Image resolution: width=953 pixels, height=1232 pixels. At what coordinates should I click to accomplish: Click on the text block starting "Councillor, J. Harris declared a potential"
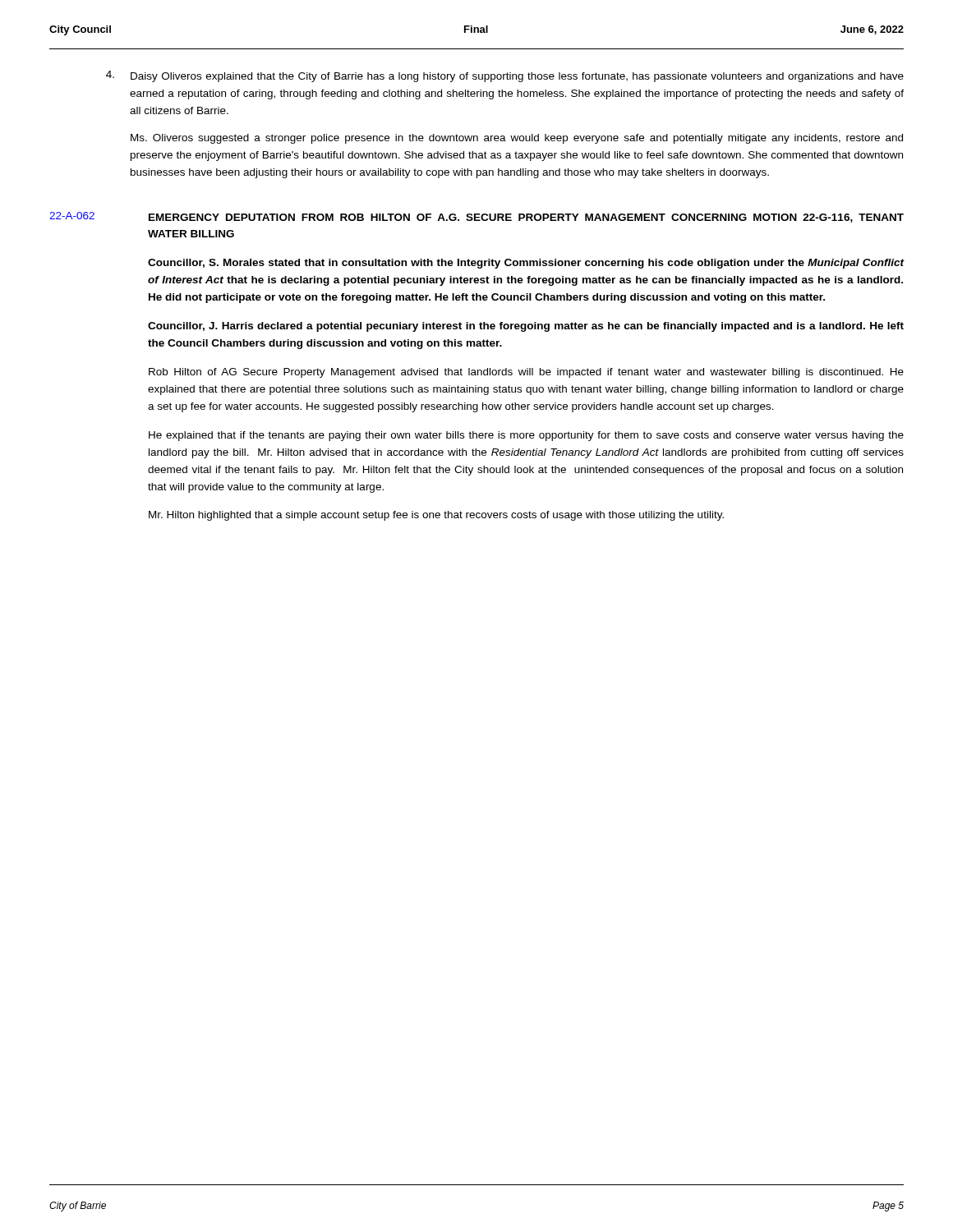point(526,334)
